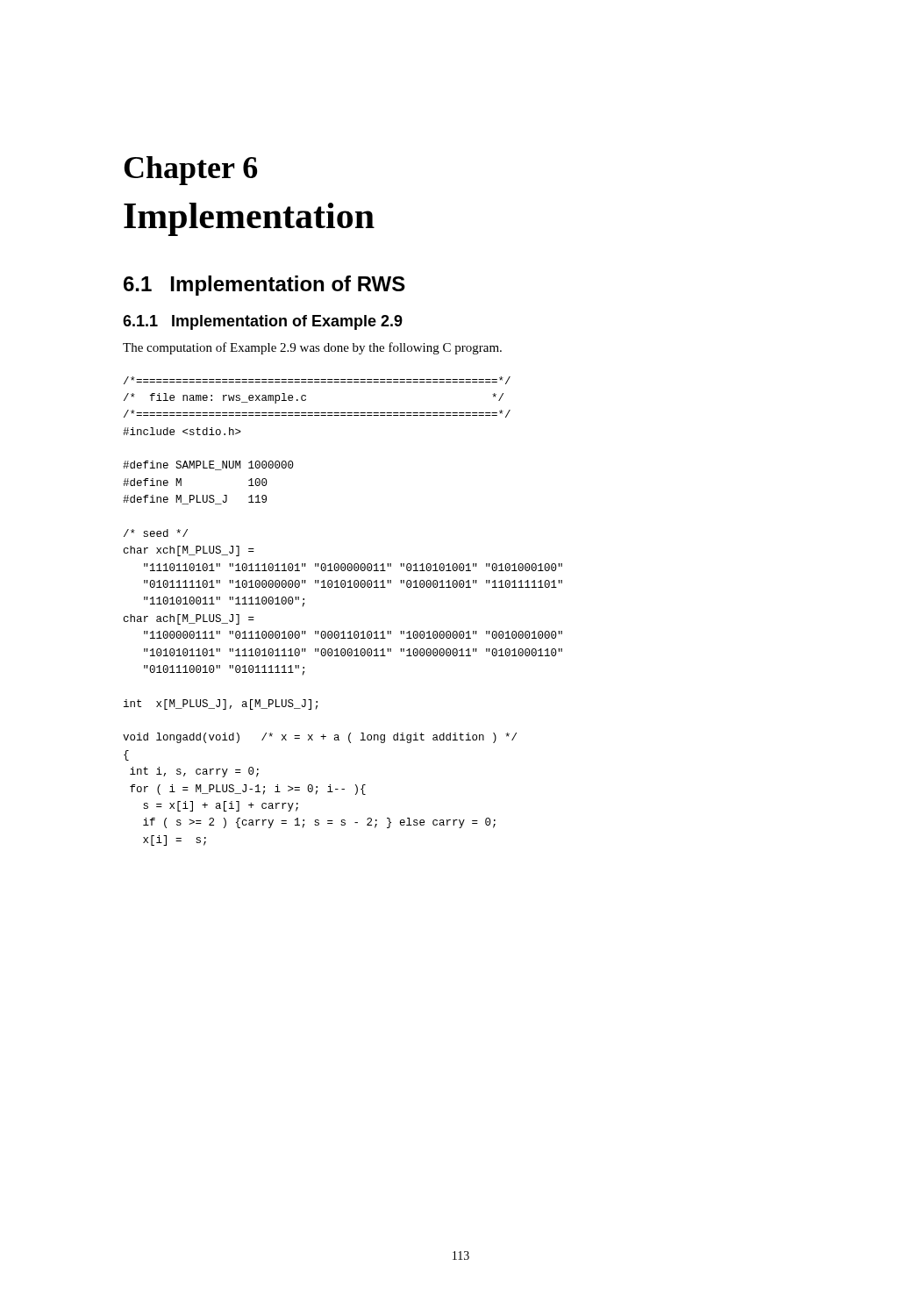The image size is (921, 1316).
Task: Select the element starting "/*=======================================================*/ /* file name: rws_example.c */"
Action: (317, 380)
